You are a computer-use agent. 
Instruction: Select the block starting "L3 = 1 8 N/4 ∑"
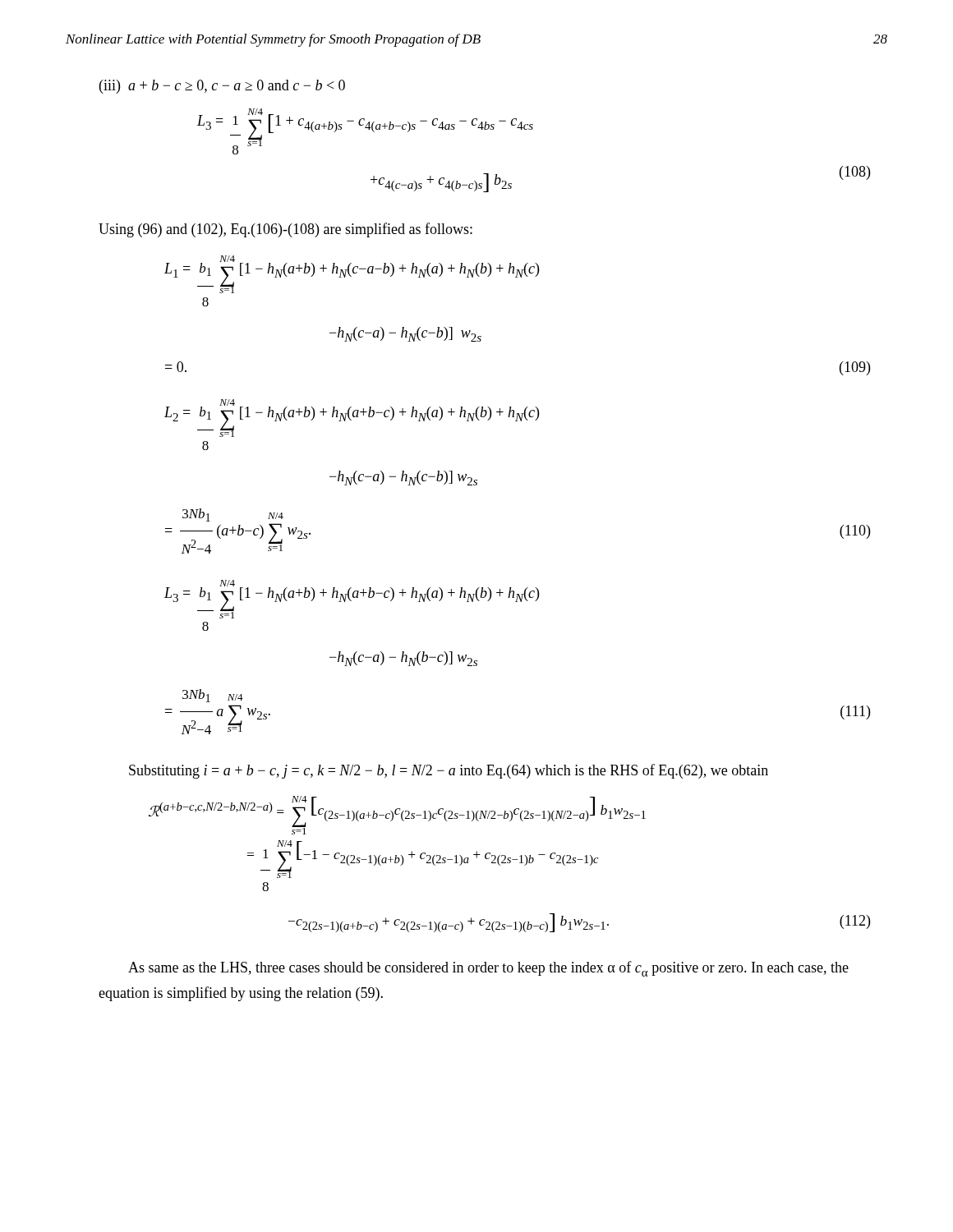pyautogui.click(x=365, y=131)
